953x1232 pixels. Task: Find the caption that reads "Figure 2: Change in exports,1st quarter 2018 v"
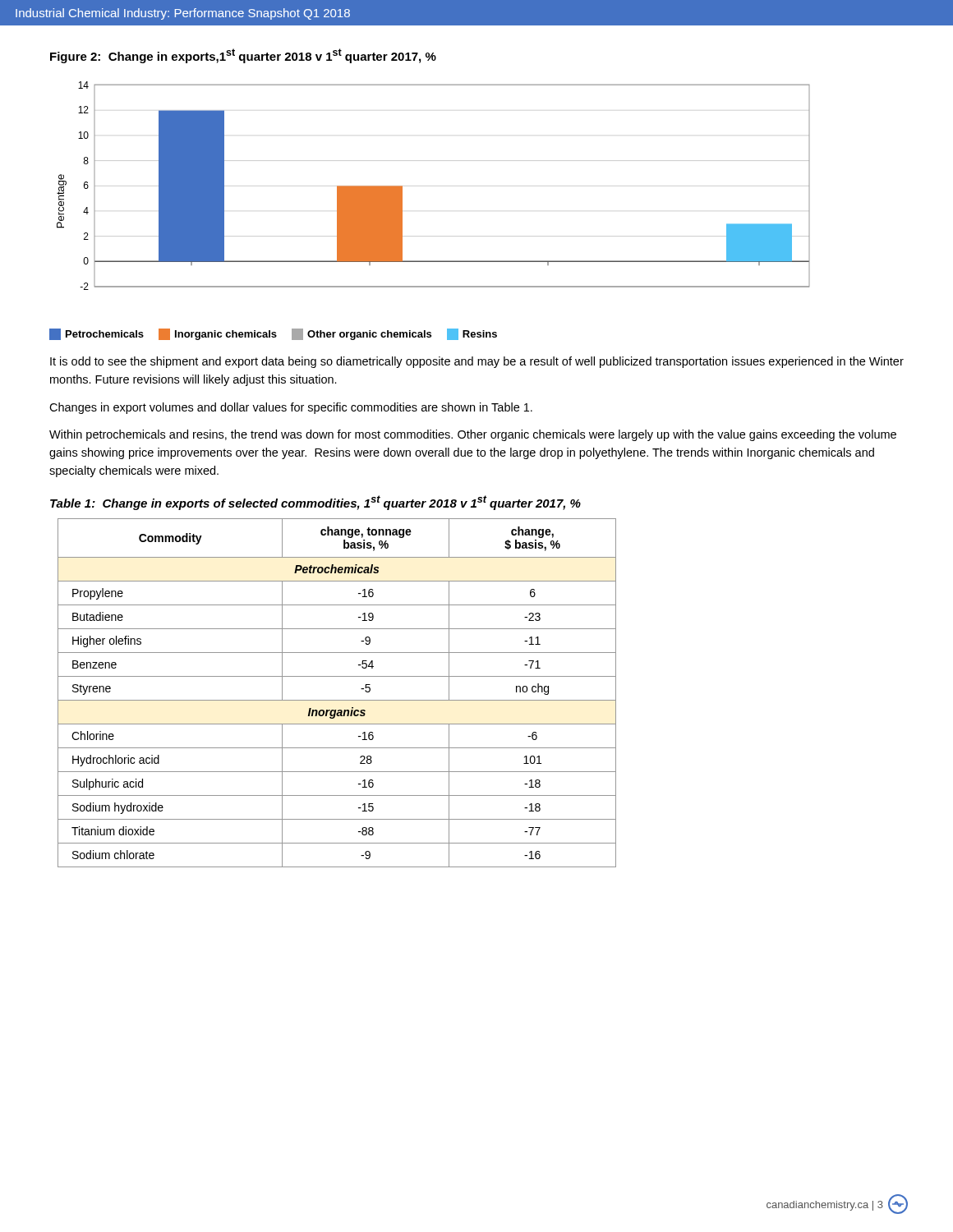click(243, 55)
